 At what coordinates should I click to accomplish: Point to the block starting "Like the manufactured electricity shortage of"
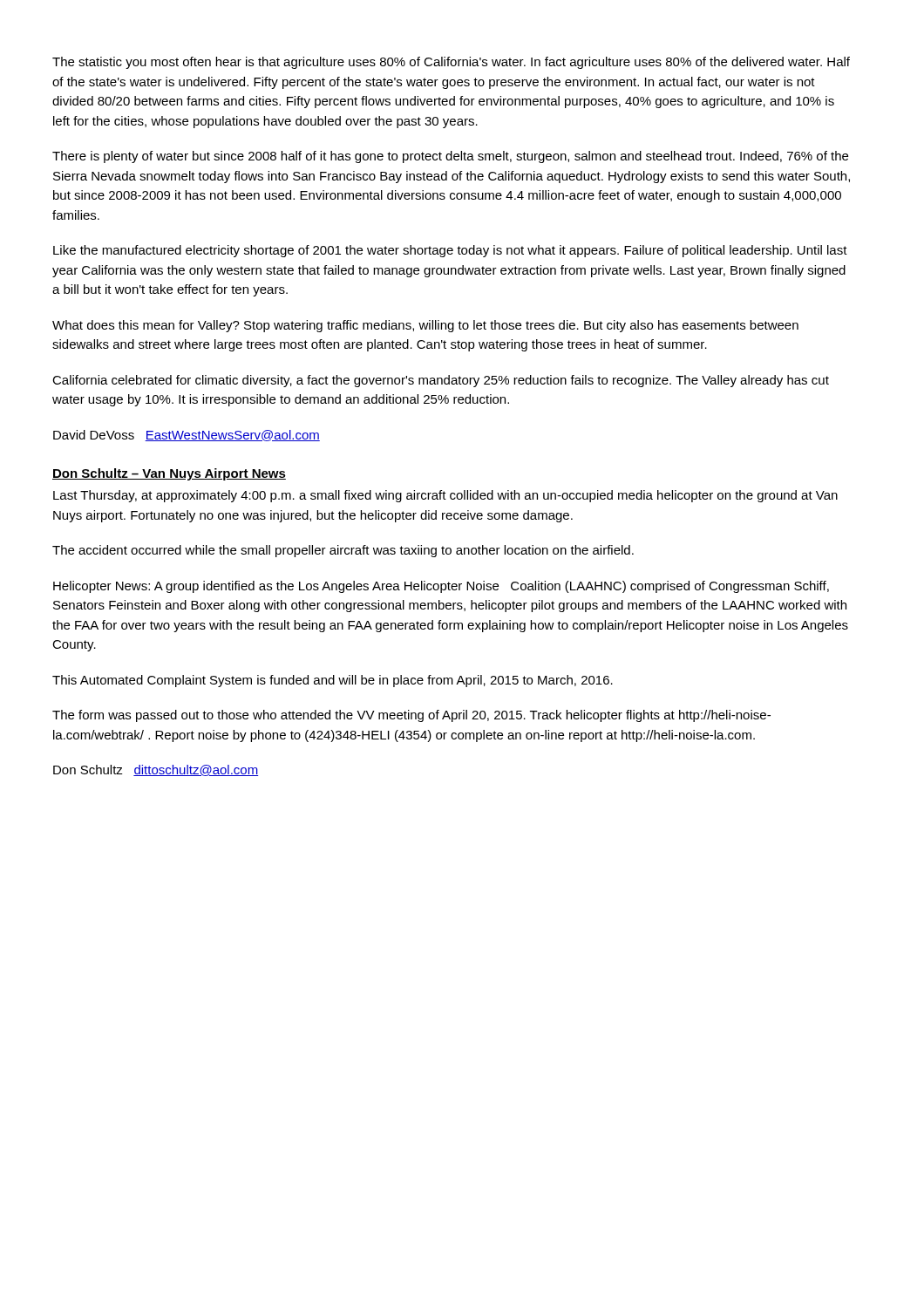[x=450, y=269]
